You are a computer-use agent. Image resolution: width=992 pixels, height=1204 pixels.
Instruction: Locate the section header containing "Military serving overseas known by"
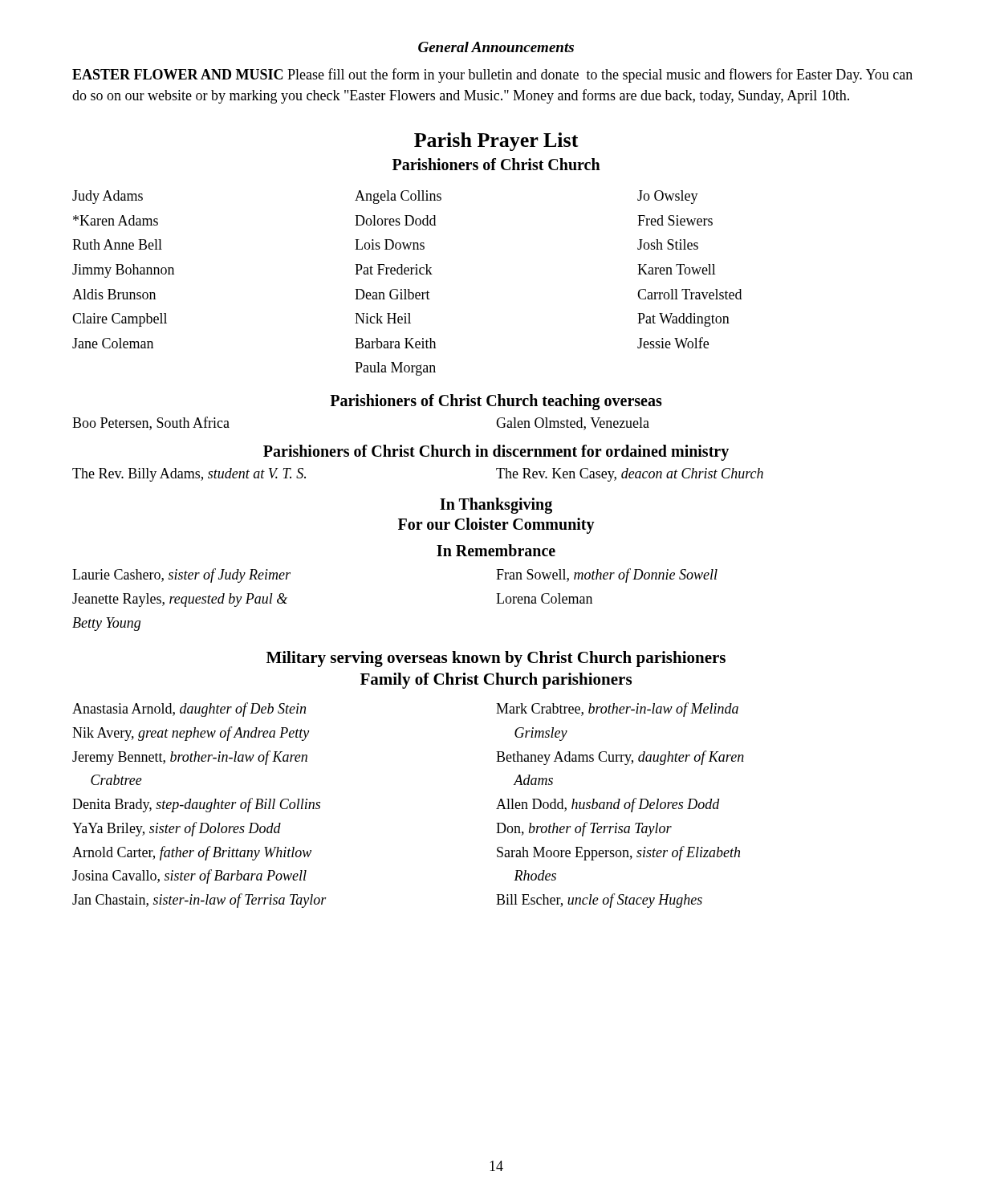[x=496, y=658]
